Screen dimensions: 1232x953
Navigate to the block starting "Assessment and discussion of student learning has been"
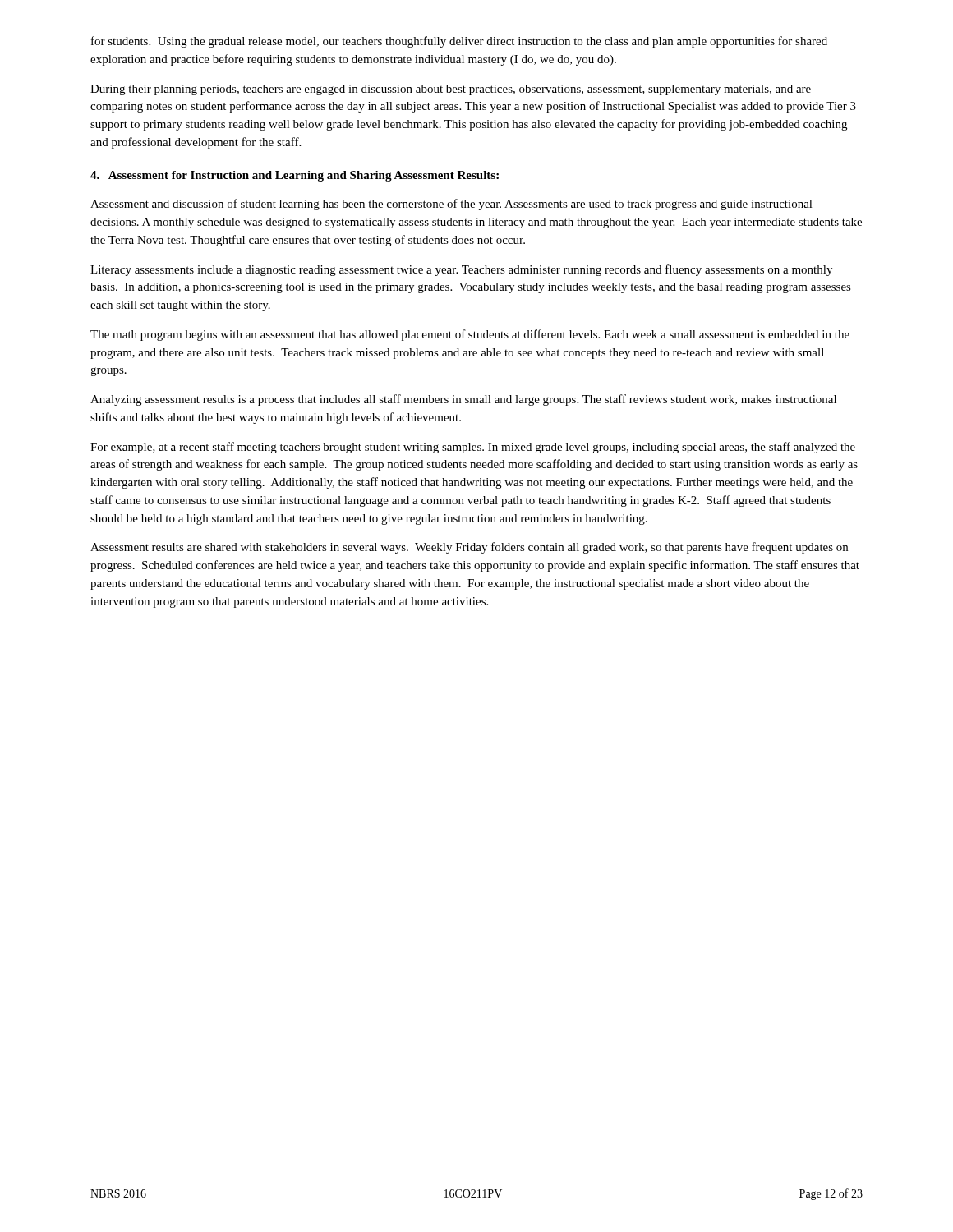click(476, 222)
